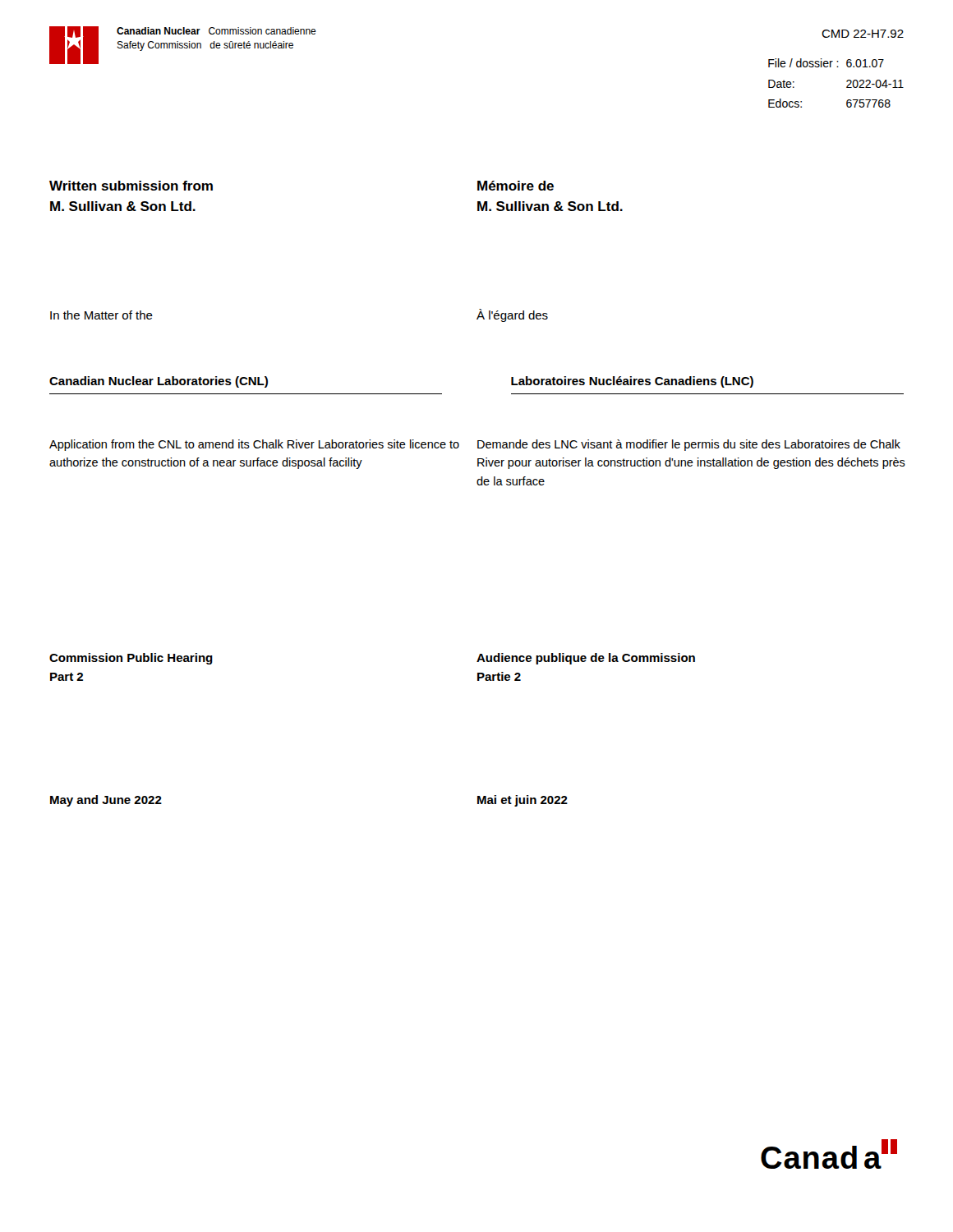Locate the logo
Screen dimensions: 1232x953
tap(832, 1160)
